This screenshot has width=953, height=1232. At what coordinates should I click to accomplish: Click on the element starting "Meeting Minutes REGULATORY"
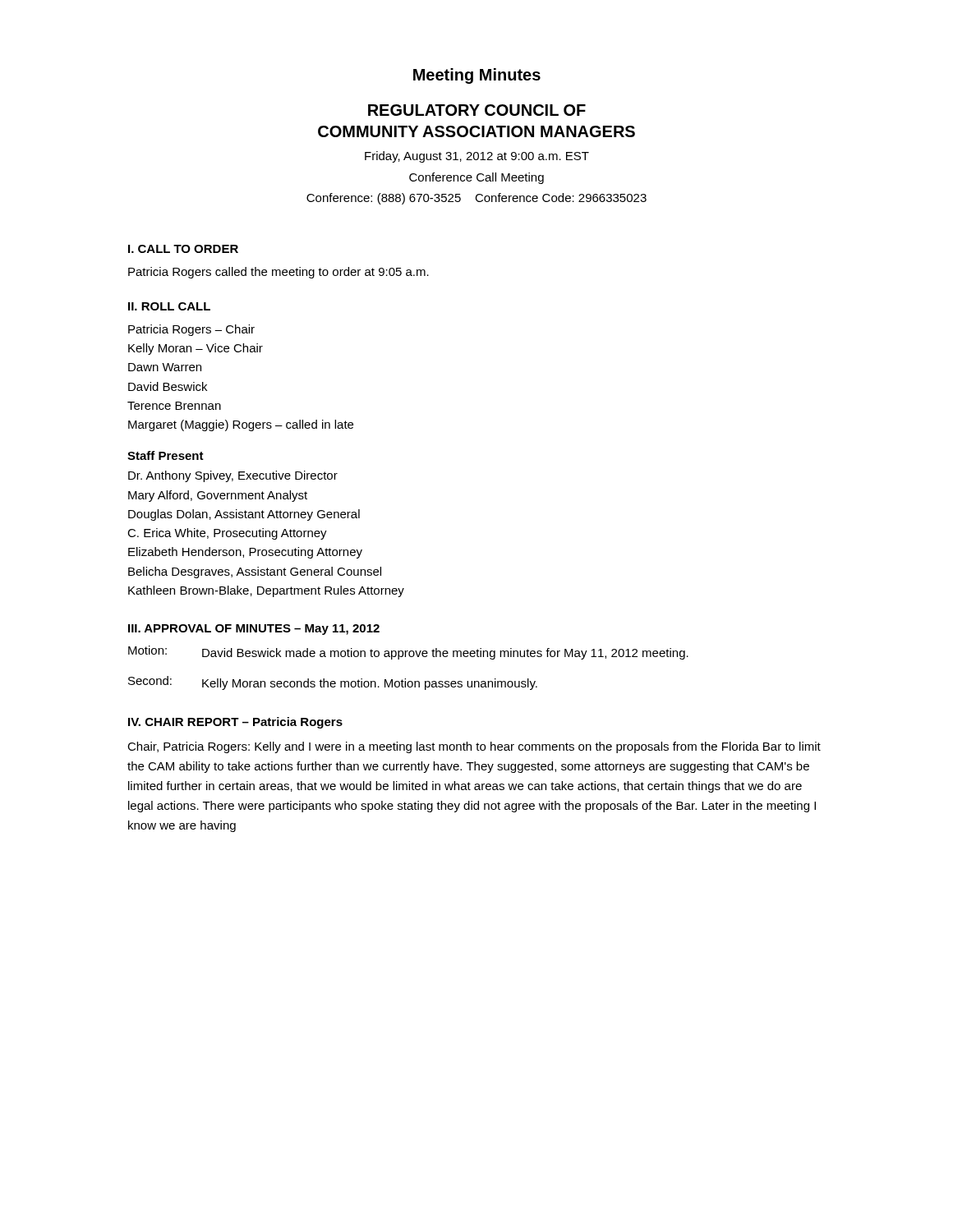click(476, 137)
